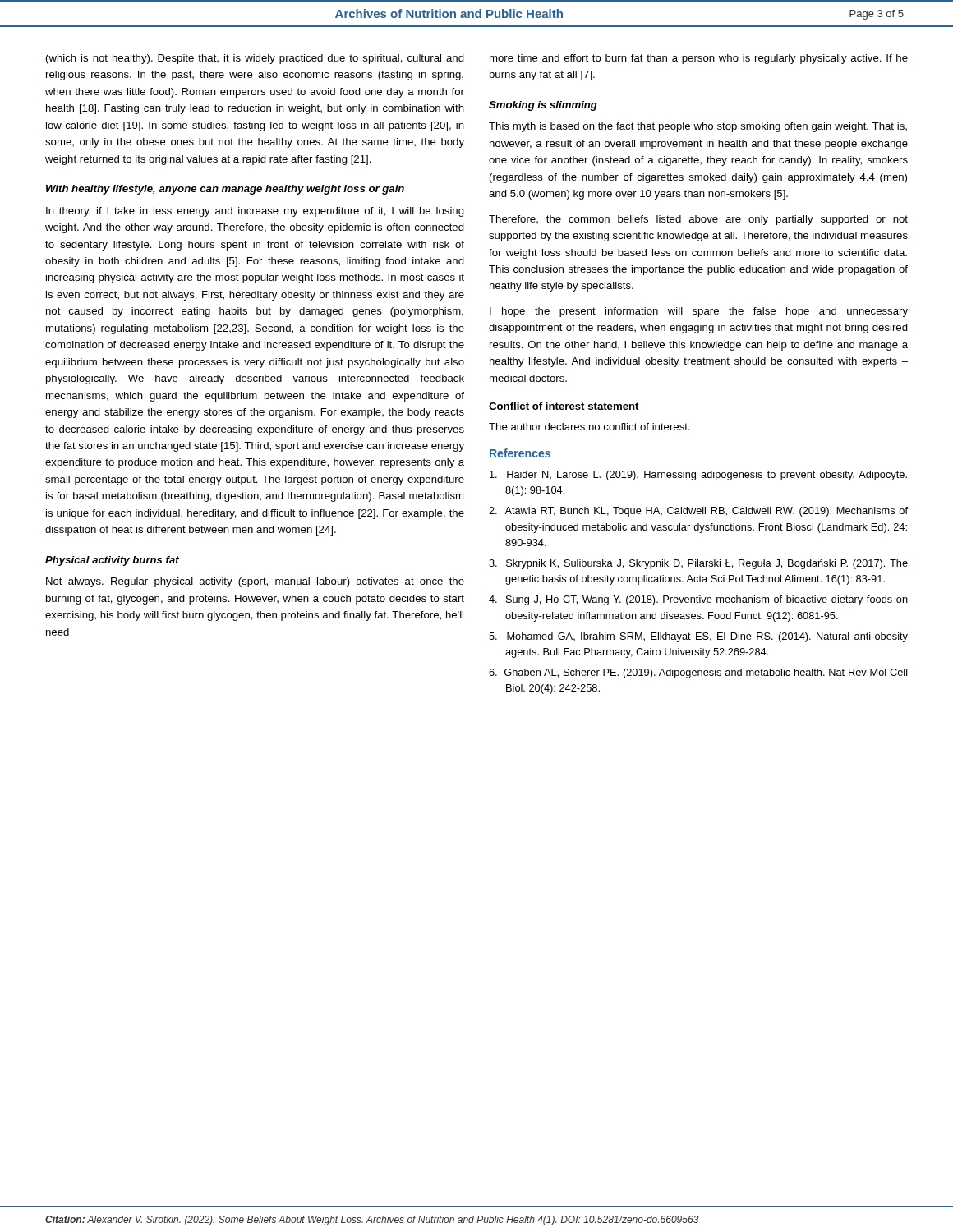Locate the block of text that opens with "In theory, if I take in"
This screenshot has width=953, height=1232.
(255, 370)
